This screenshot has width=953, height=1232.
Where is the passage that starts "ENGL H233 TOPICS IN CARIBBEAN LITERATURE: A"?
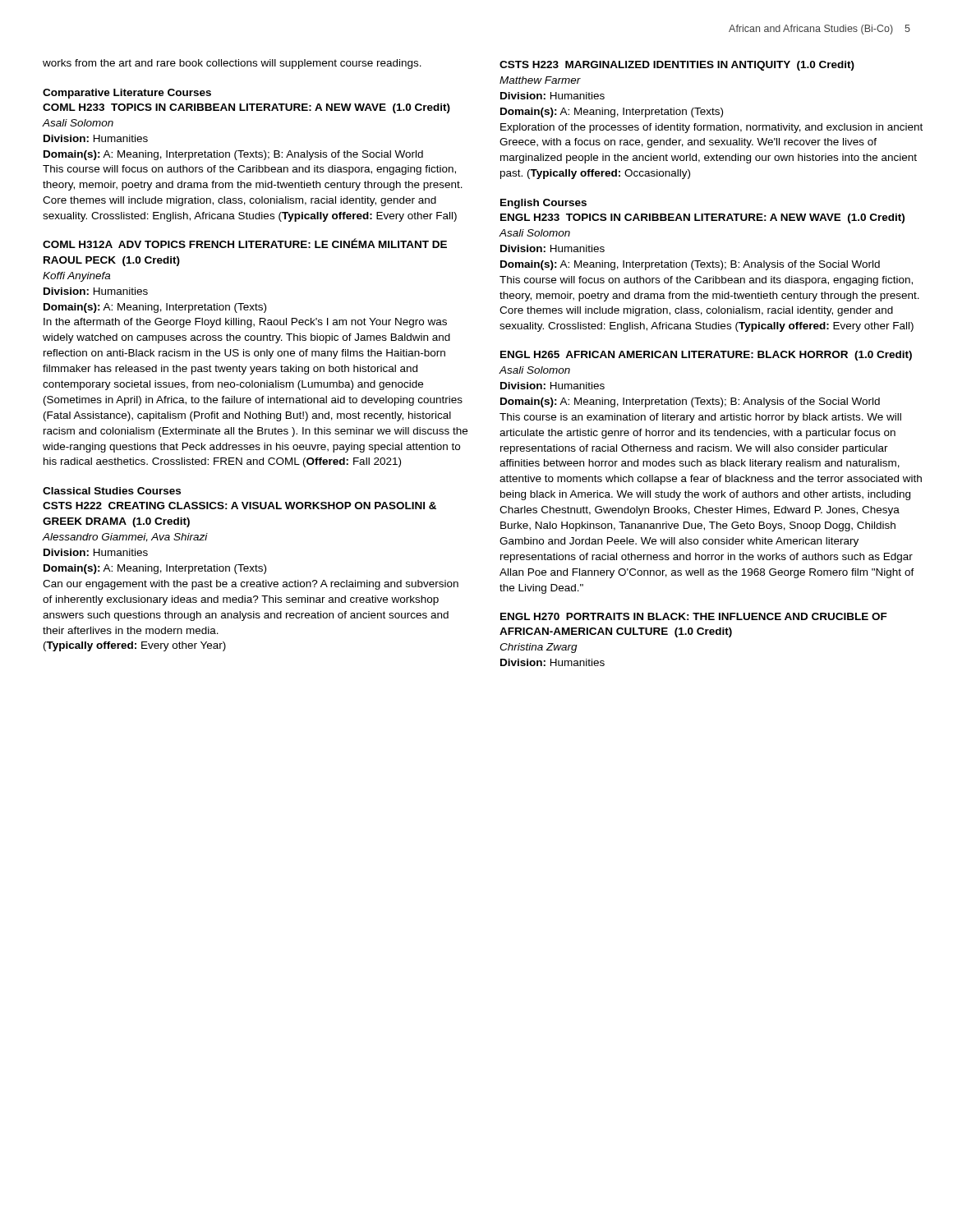point(710,272)
